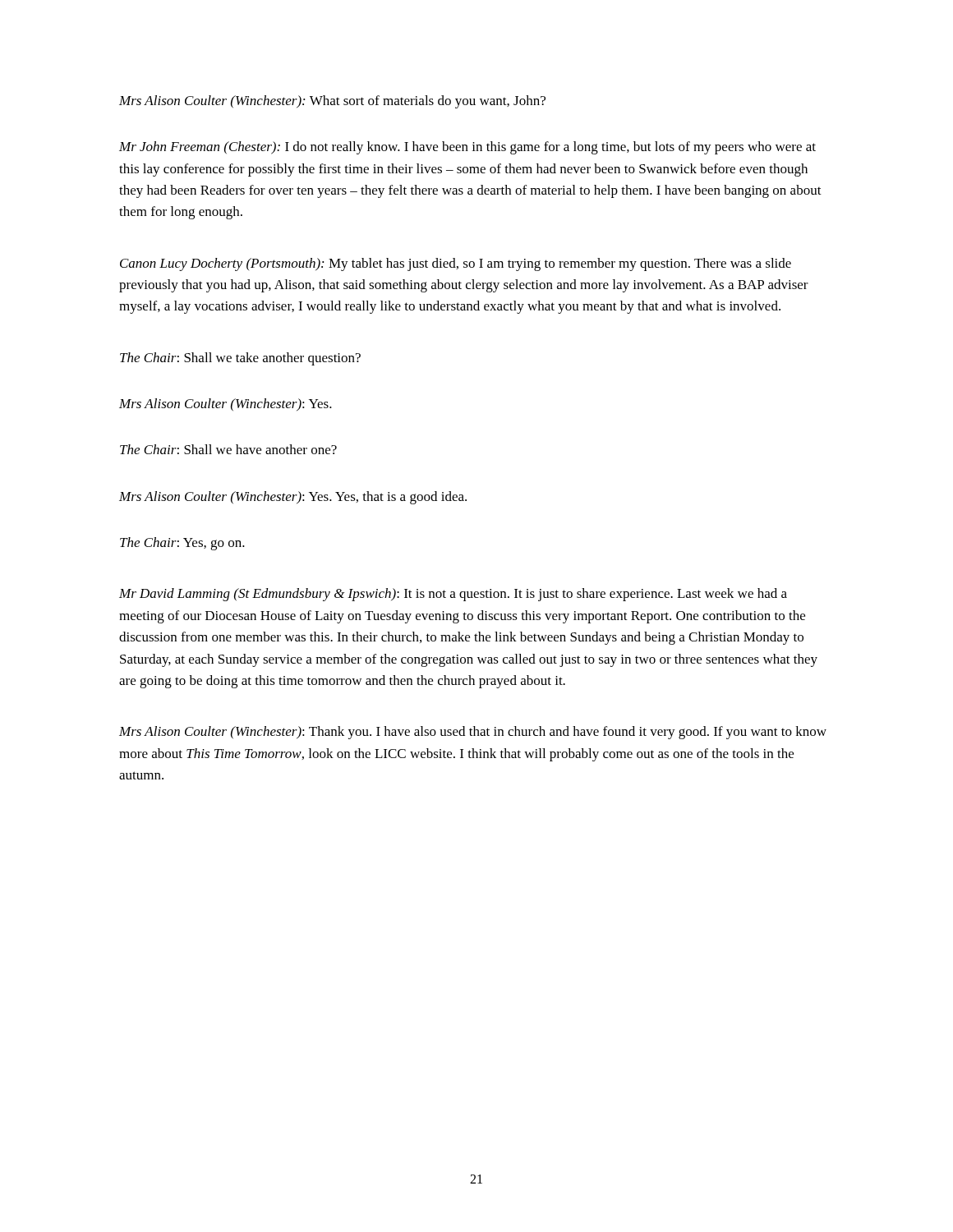Find the text with the text "The Chair: Yes, go on."
Screen dimensions: 1232x953
click(182, 543)
